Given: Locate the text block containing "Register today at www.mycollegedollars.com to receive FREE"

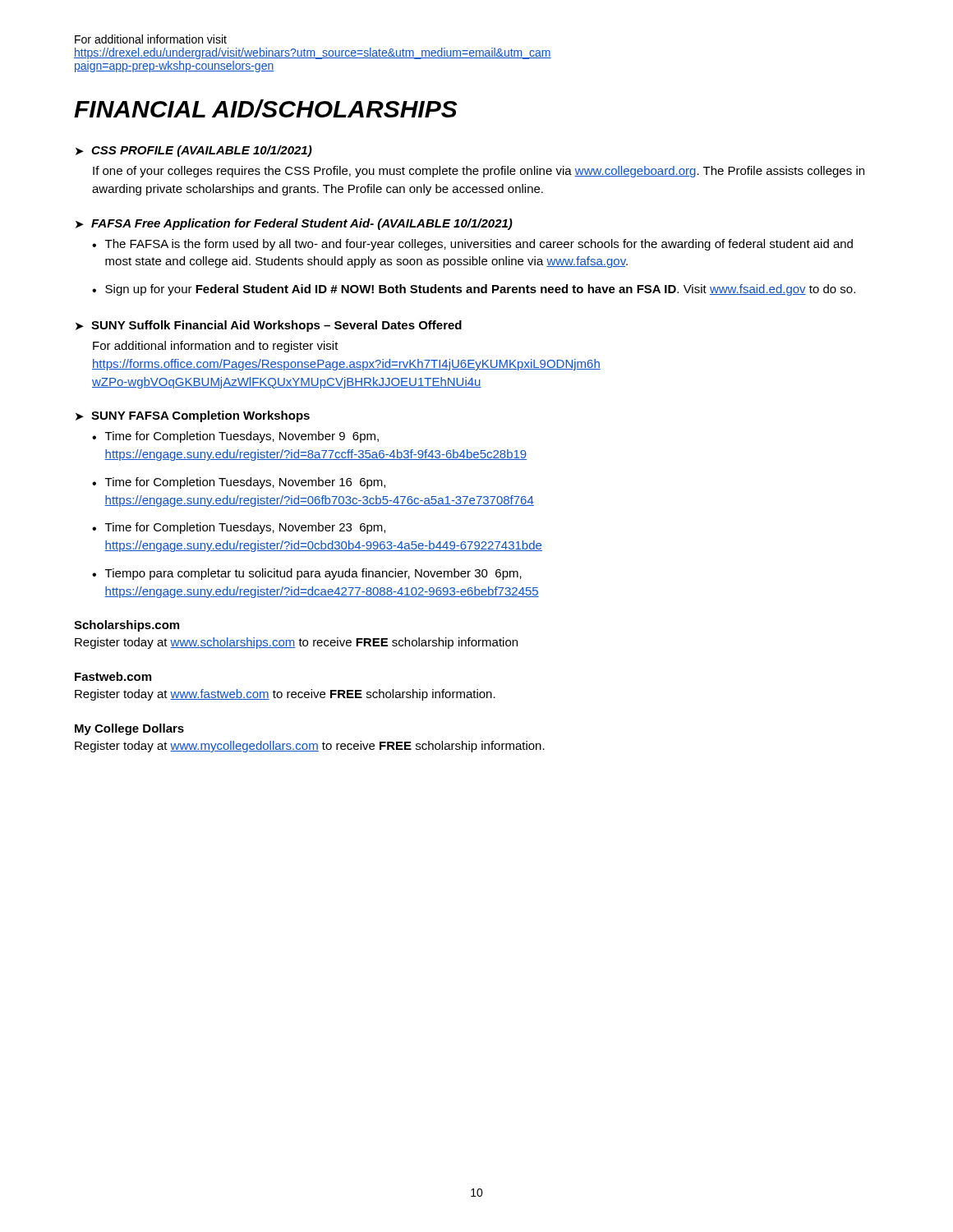Looking at the screenshot, I should click(x=310, y=745).
